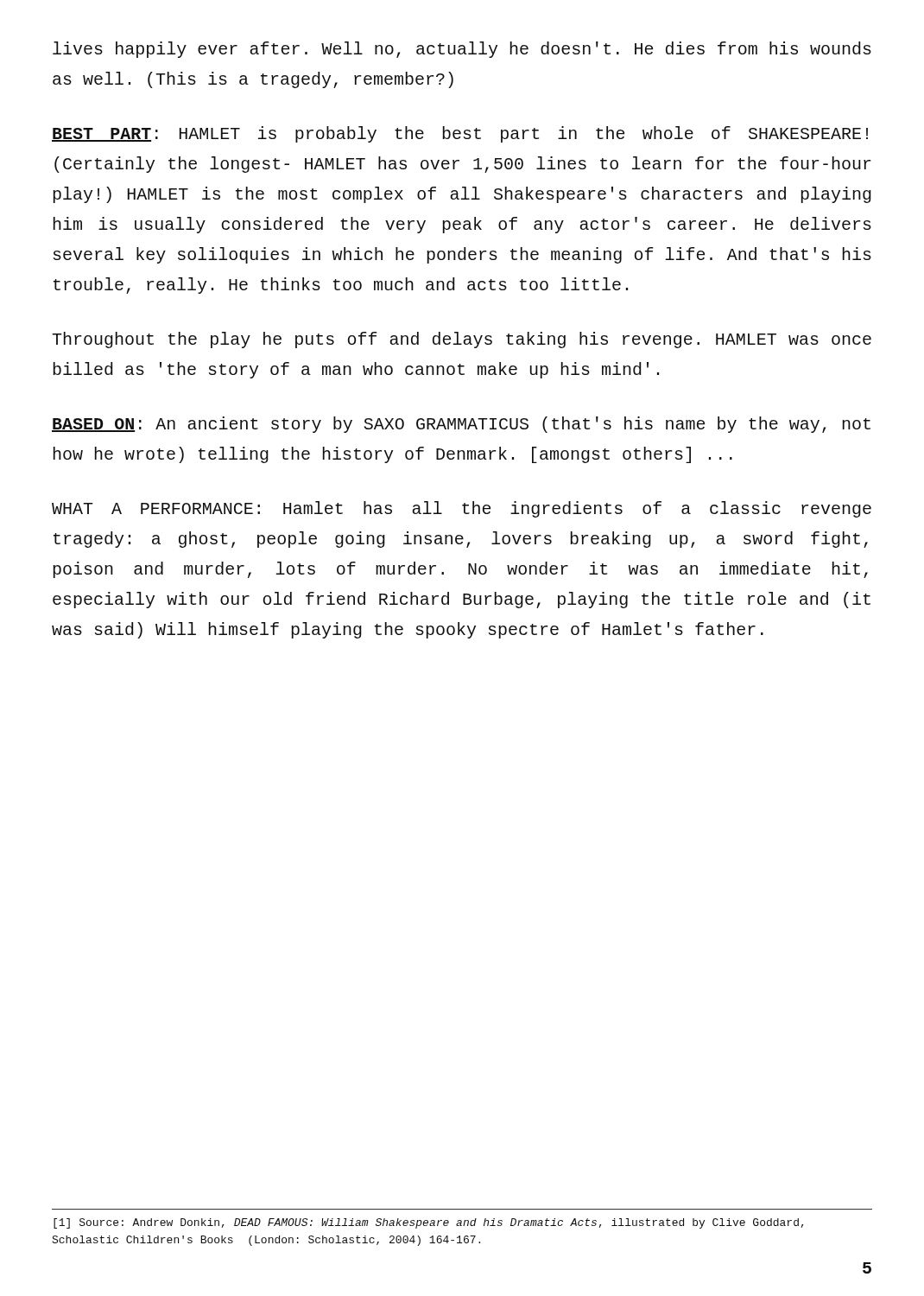Locate the text block starting "WHAT A PERFORMANCE: Hamlet"
924x1296 pixels.
pos(462,570)
